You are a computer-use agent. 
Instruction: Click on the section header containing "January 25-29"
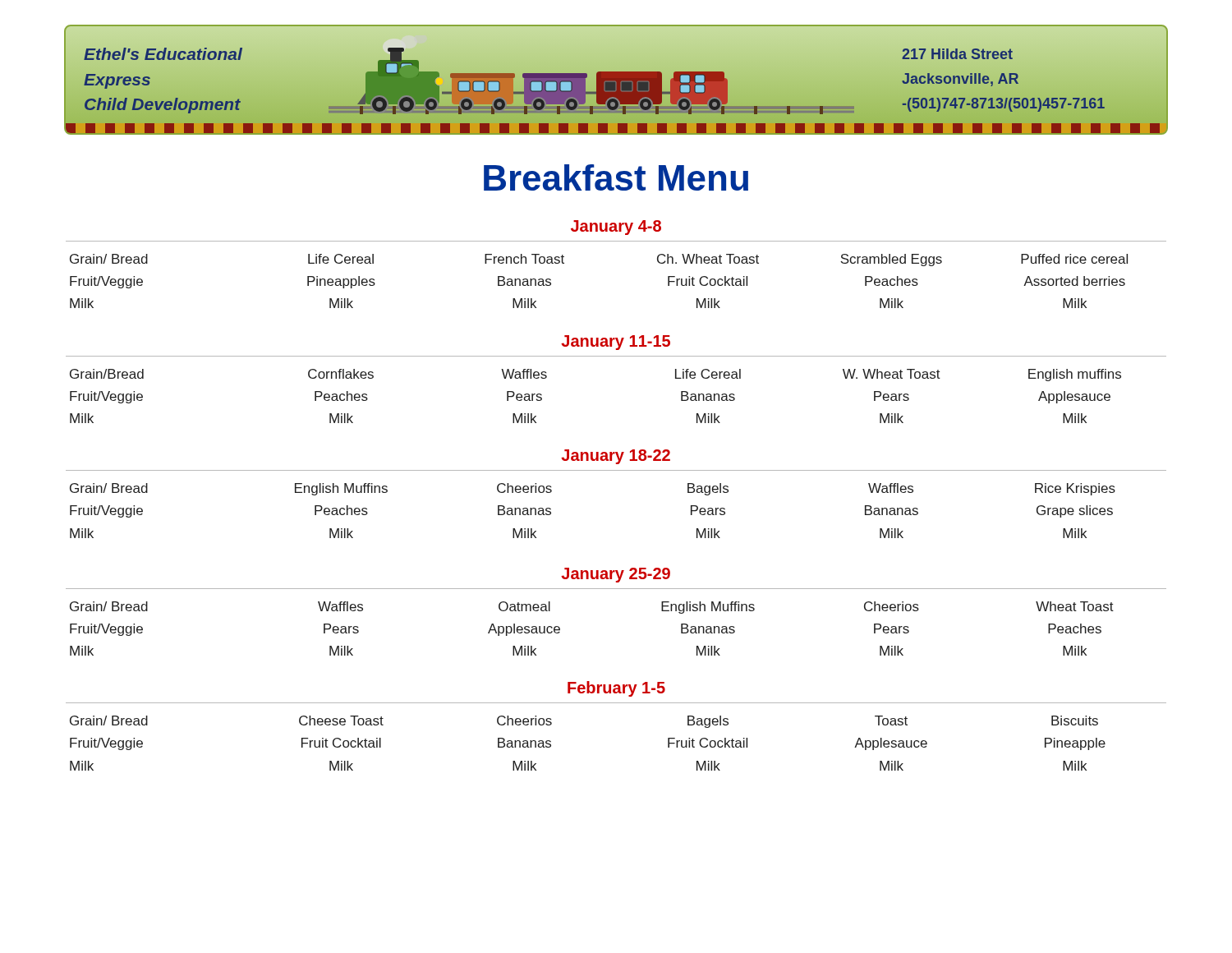(x=616, y=573)
